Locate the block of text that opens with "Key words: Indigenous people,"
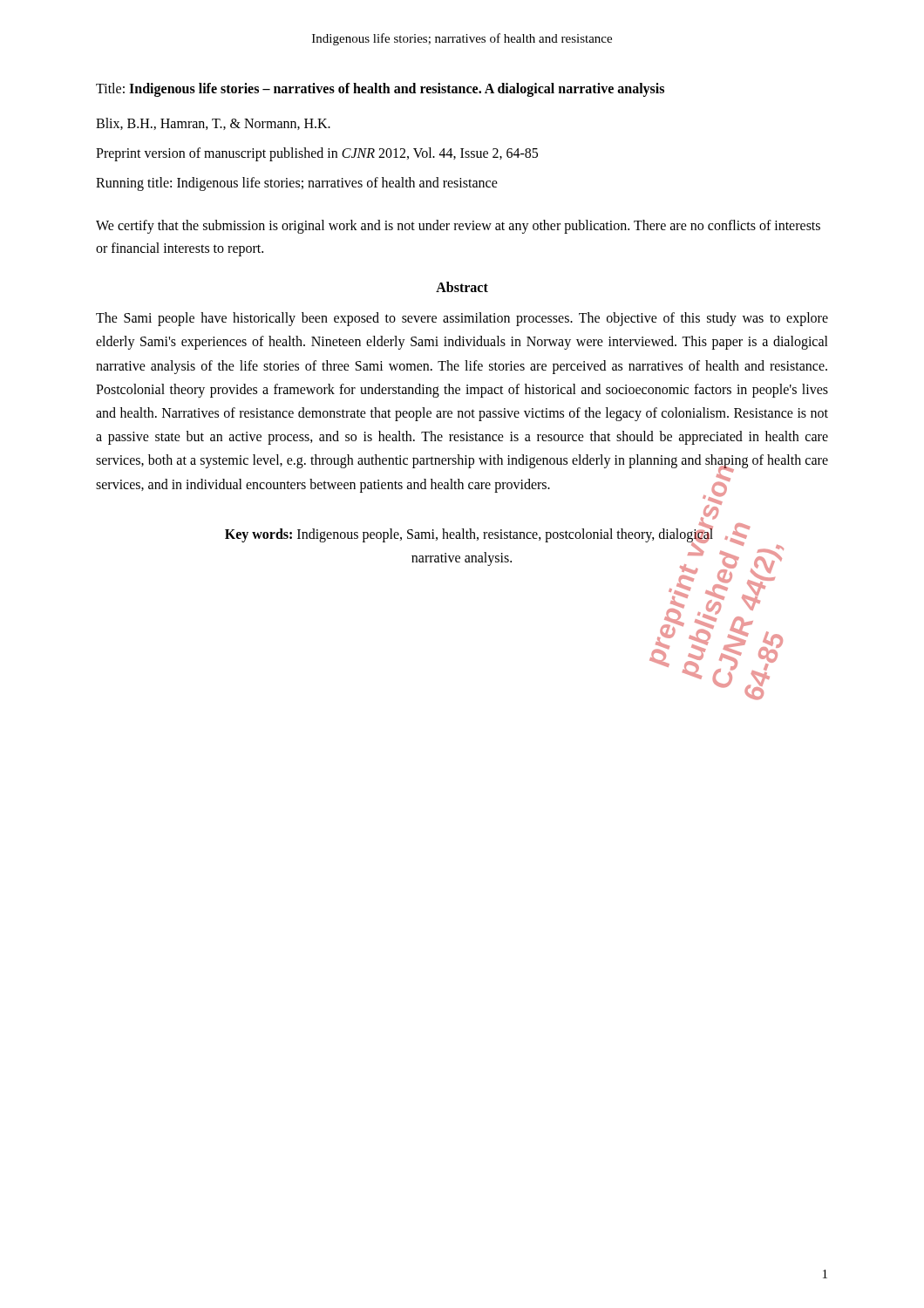 [x=462, y=546]
